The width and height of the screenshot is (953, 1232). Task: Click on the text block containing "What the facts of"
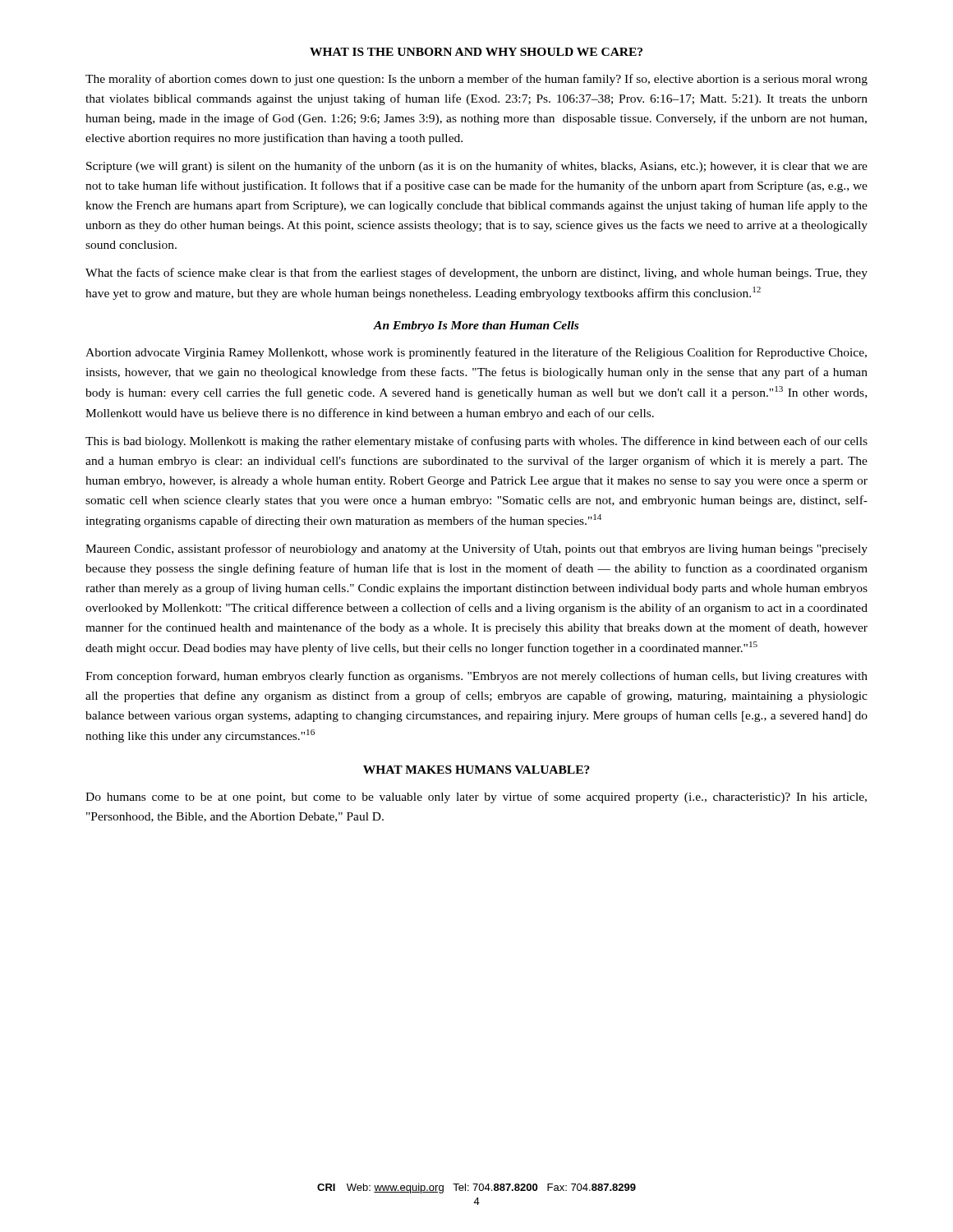pyautogui.click(x=476, y=283)
